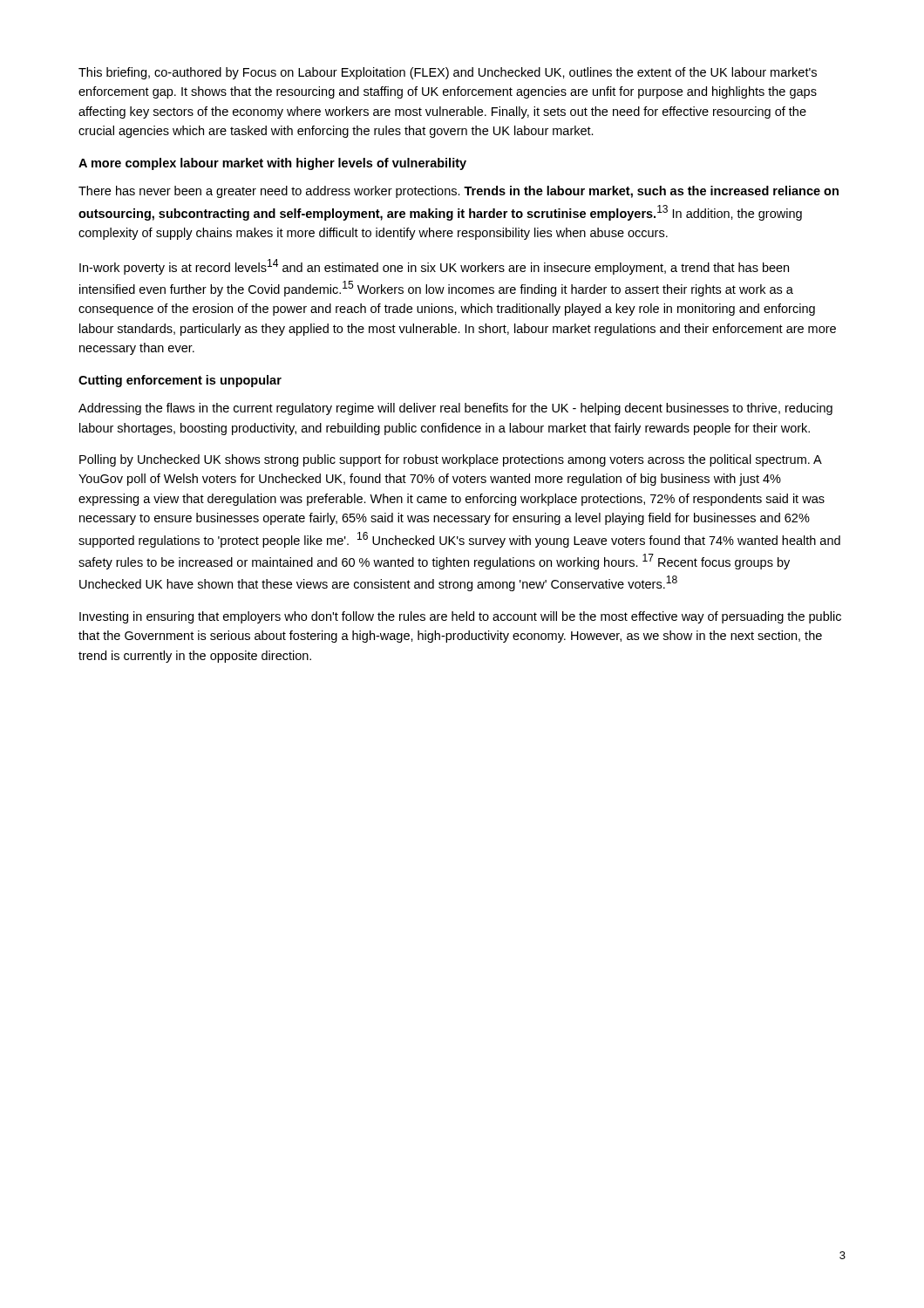Click on the text block with the text "Addressing the flaws in the current regulatory"
Image resolution: width=924 pixels, height=1308 pixels.
pos(456,418)
